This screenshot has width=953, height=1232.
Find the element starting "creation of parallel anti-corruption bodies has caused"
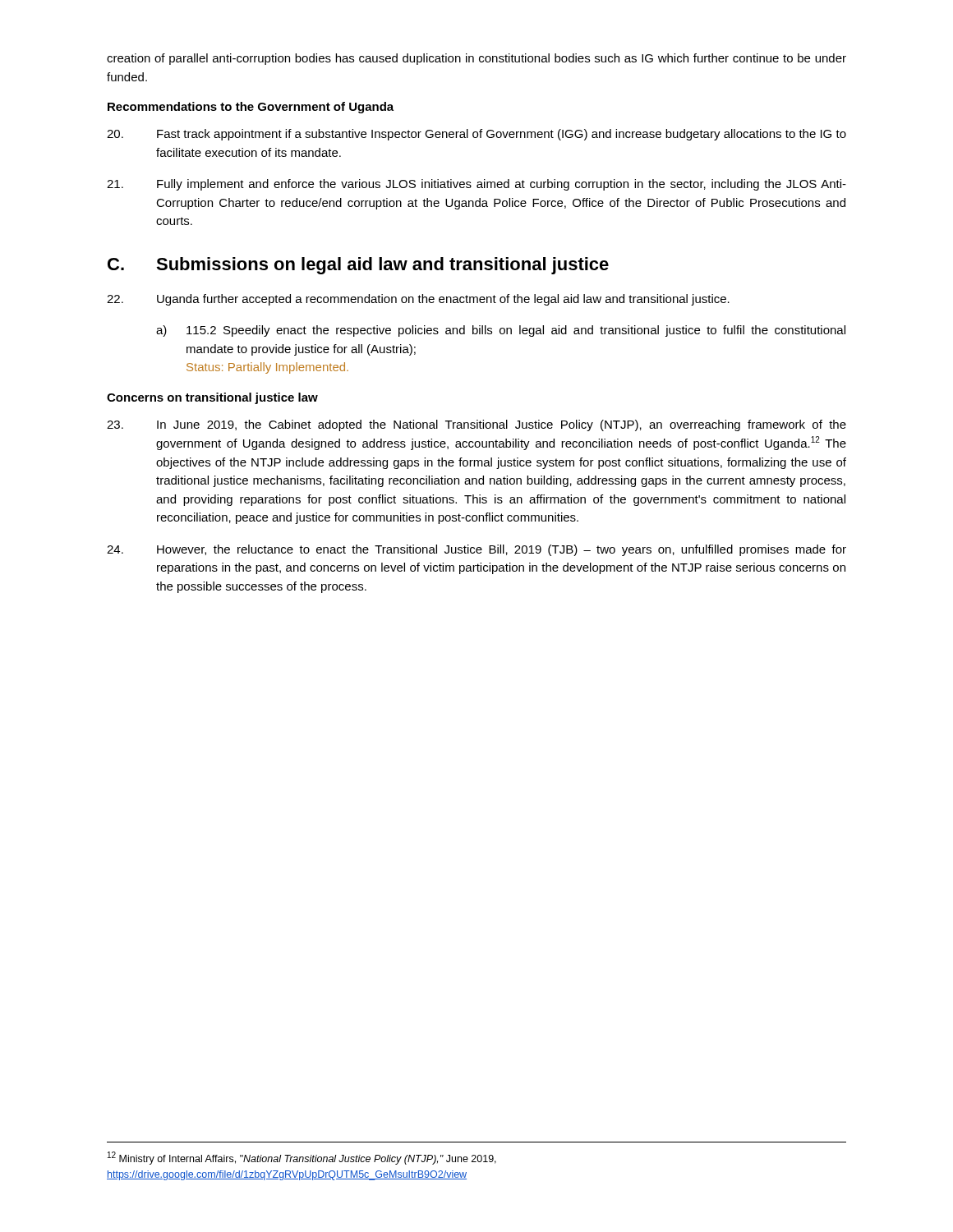click(x=476, y=67)
